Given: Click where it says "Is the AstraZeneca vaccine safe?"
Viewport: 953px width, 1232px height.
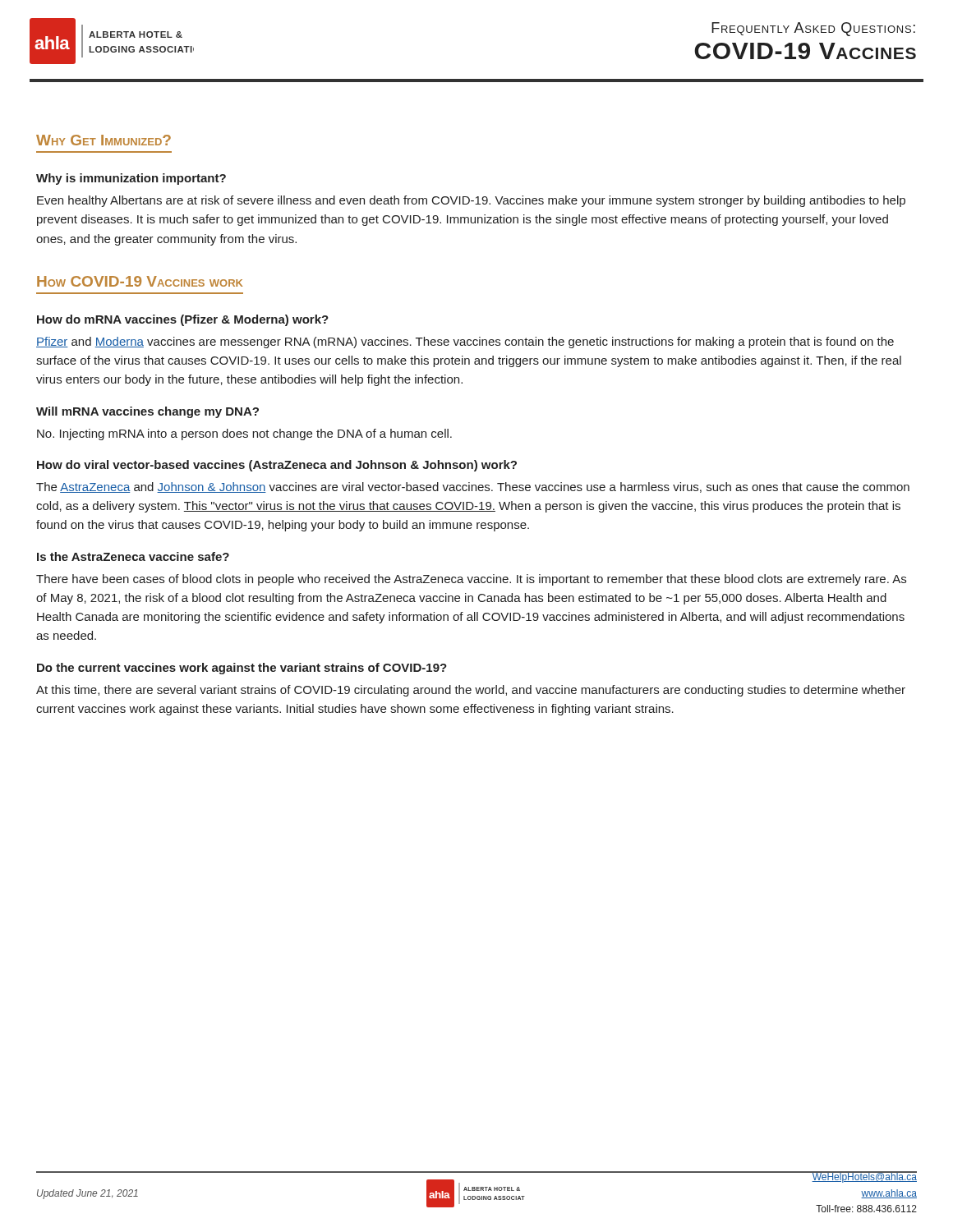Looking at the screenshot, I should [x=133, y=556].
